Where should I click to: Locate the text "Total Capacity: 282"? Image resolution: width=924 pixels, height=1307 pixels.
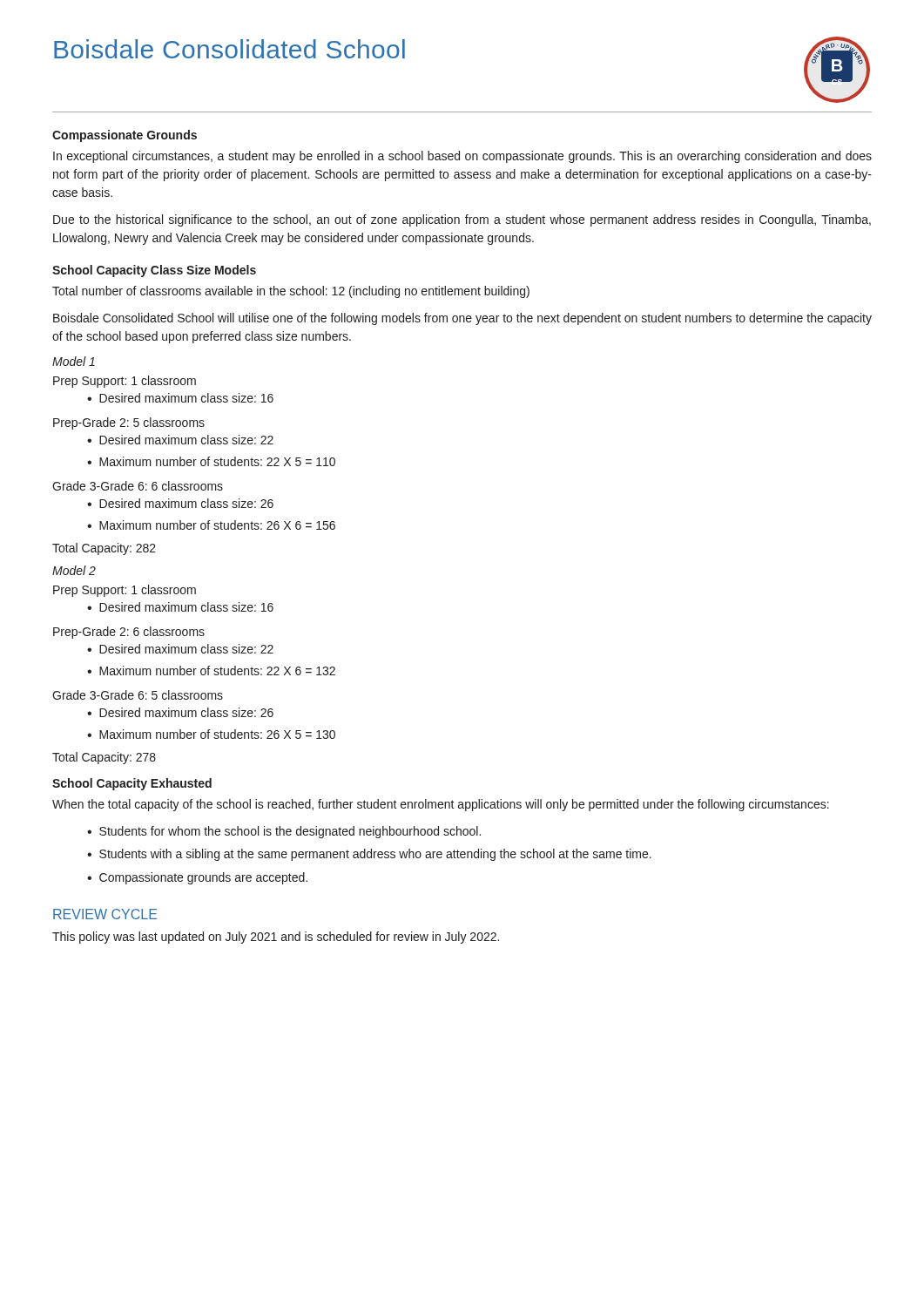(104, 548)
